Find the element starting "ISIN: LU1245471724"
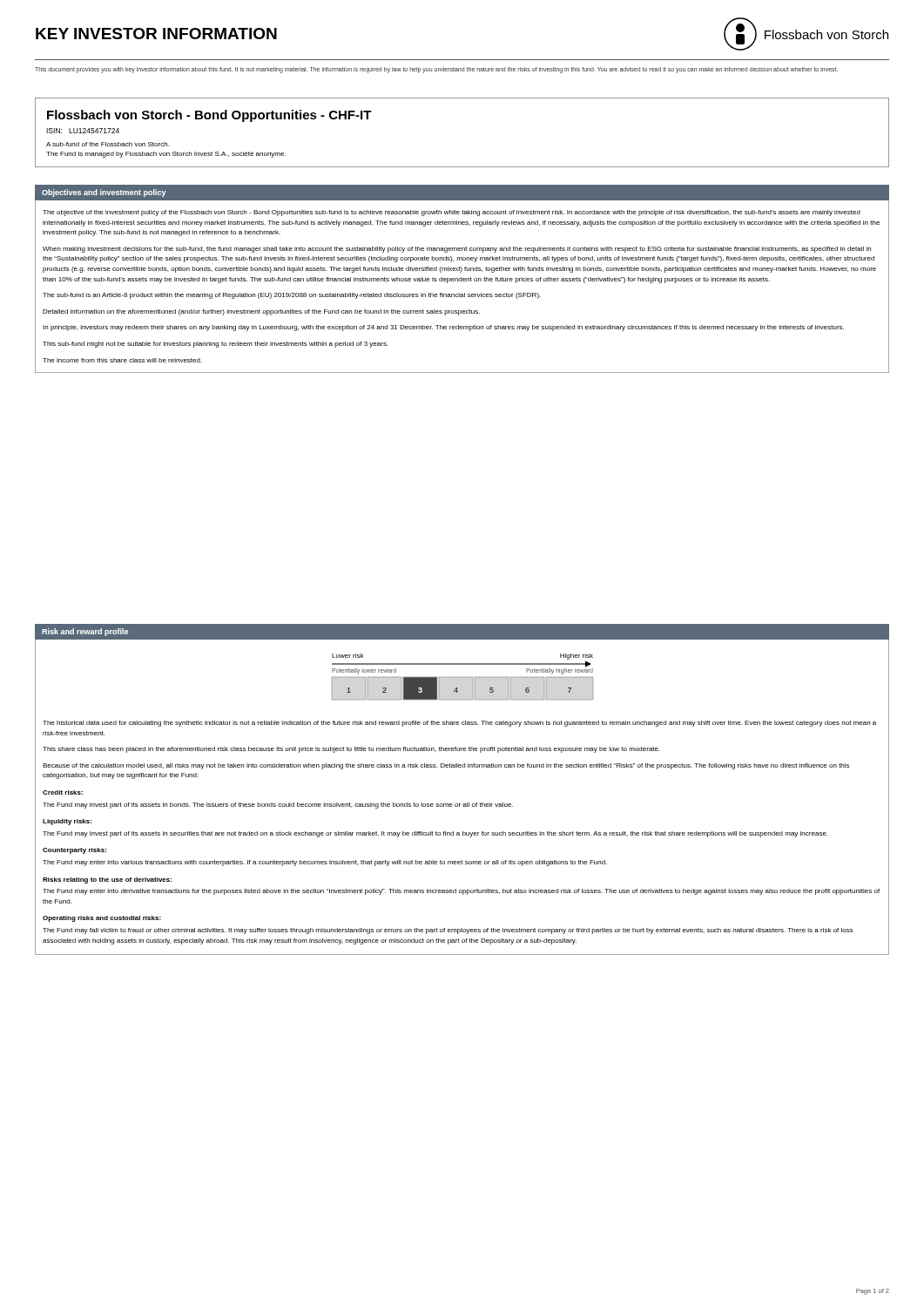 click(x=83, y=131)
